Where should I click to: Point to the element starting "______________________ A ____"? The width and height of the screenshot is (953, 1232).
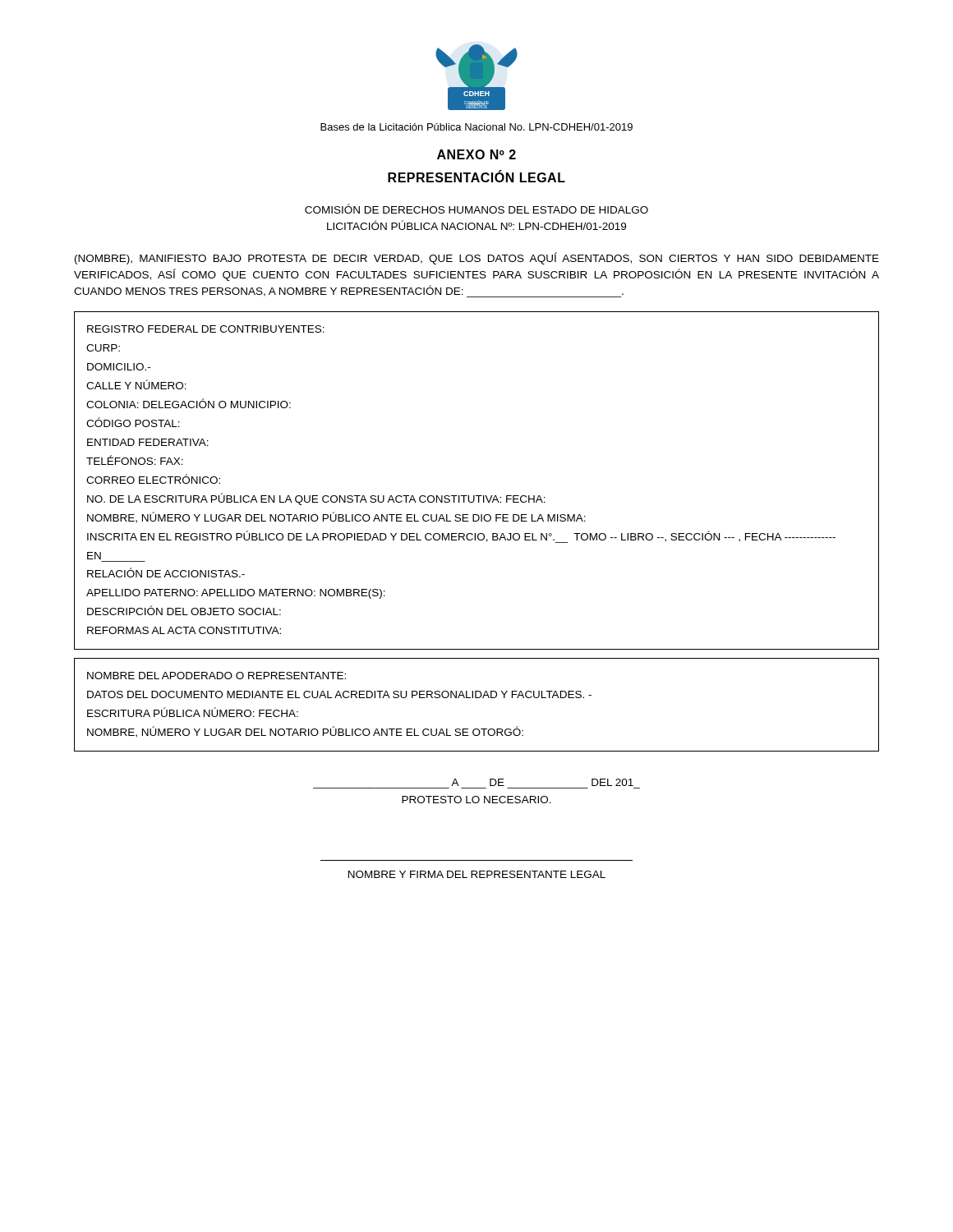476,791
